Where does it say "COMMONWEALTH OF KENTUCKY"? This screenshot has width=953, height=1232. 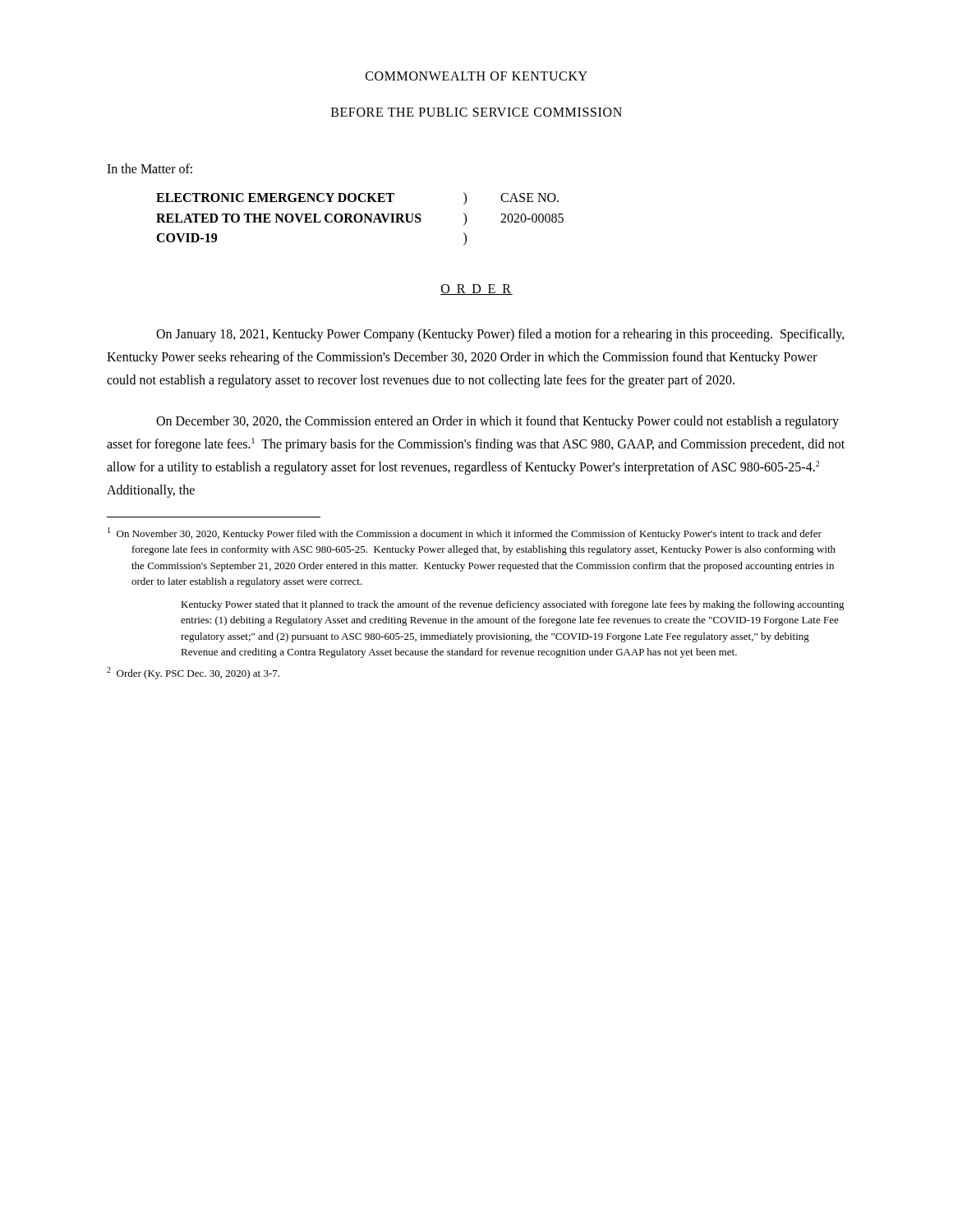476,76
